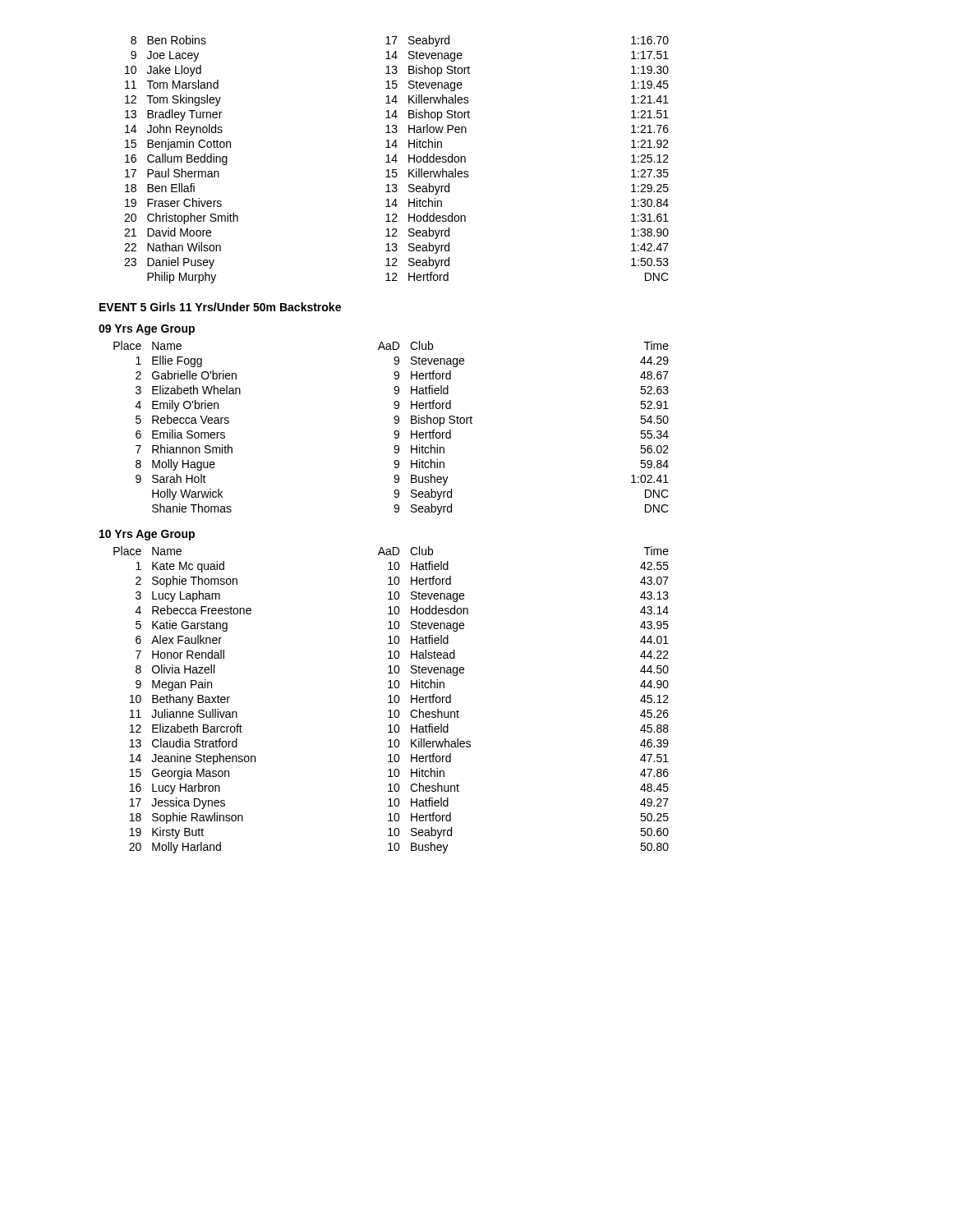Where does it say "09 Yrs Age Group"?
The image size is (953, 1232).
[147, 329]
